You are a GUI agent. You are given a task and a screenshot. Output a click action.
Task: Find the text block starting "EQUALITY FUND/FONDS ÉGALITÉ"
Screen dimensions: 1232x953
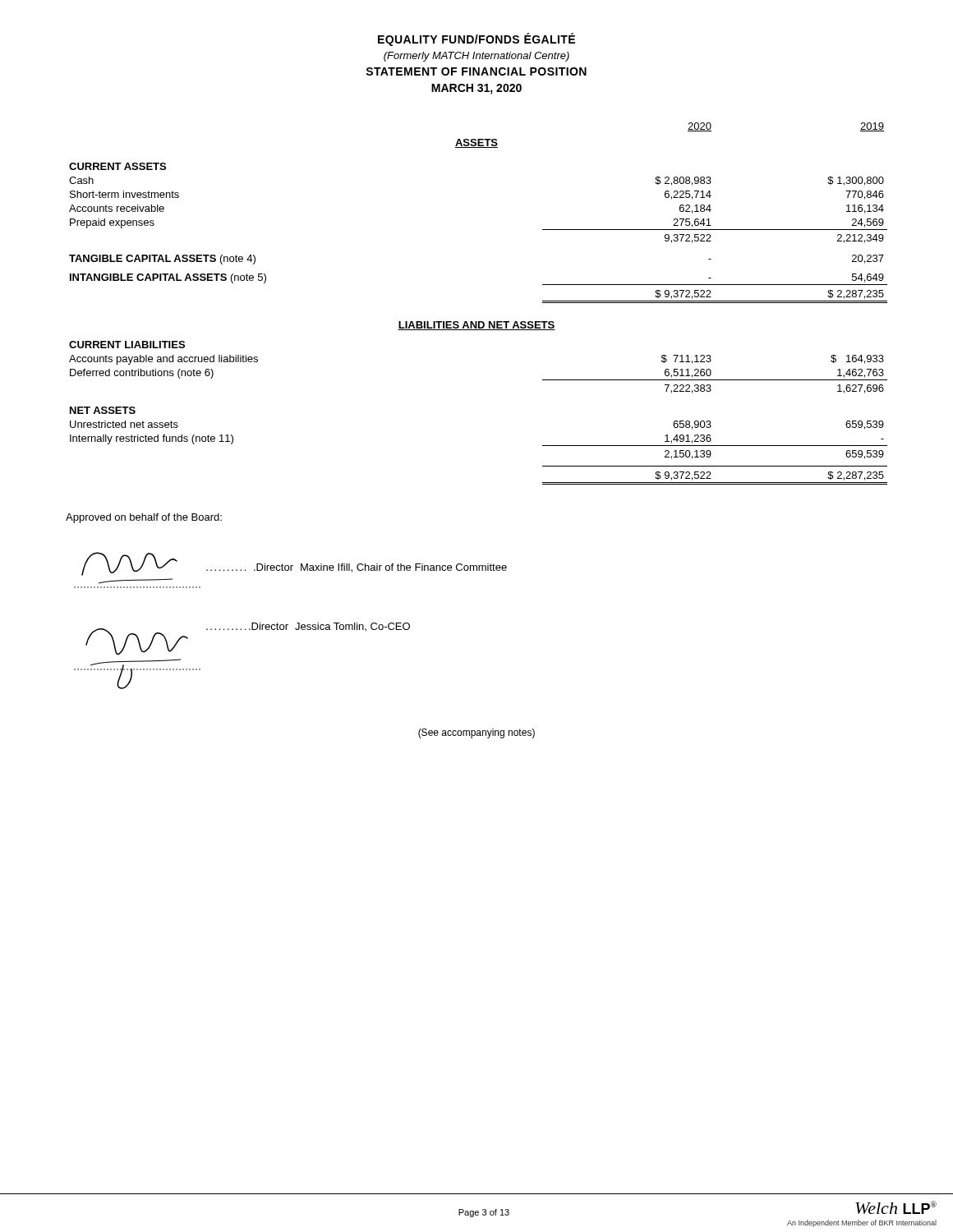pyautogui.click(x=476, y=39)
